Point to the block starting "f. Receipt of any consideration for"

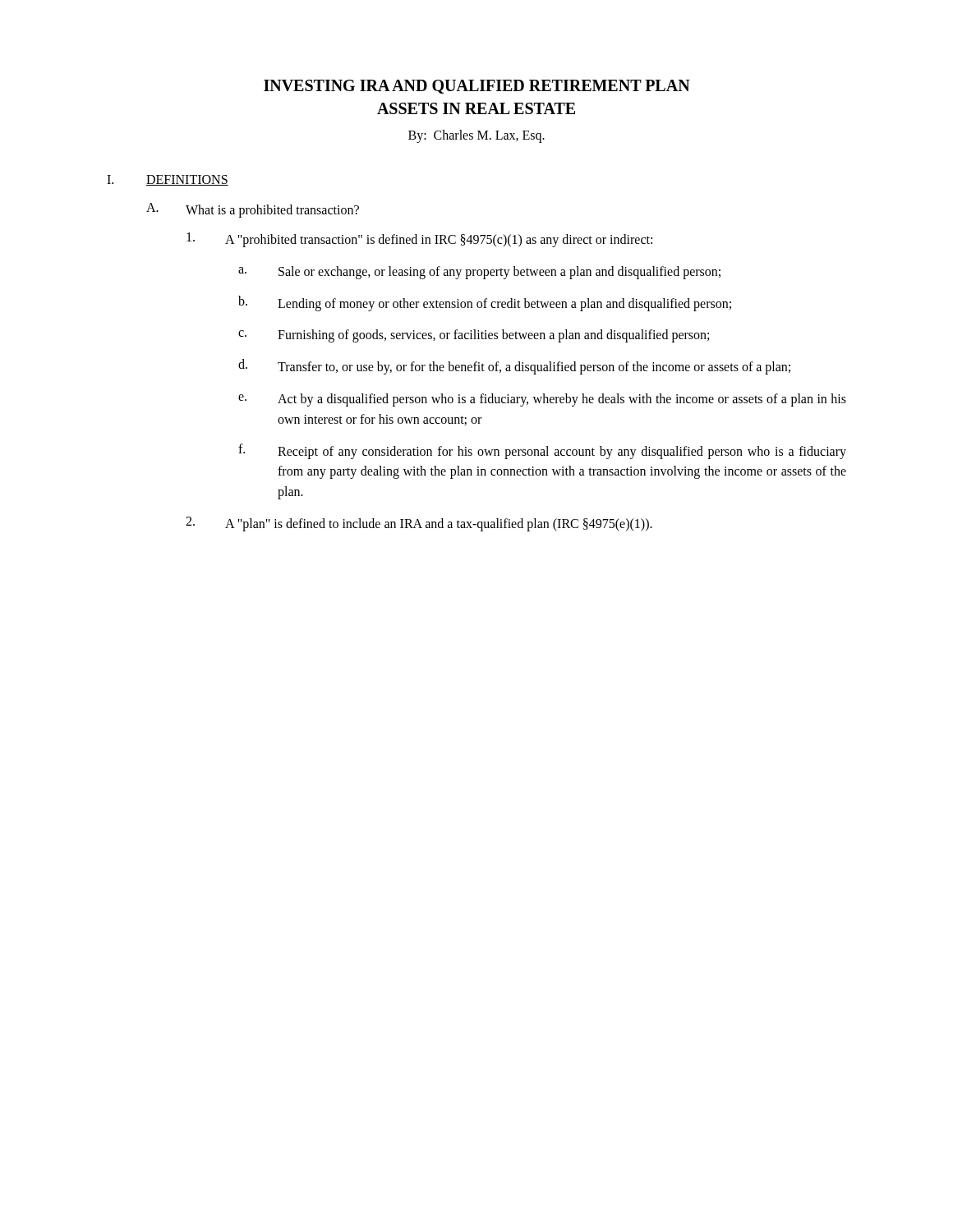click(542, 472)
